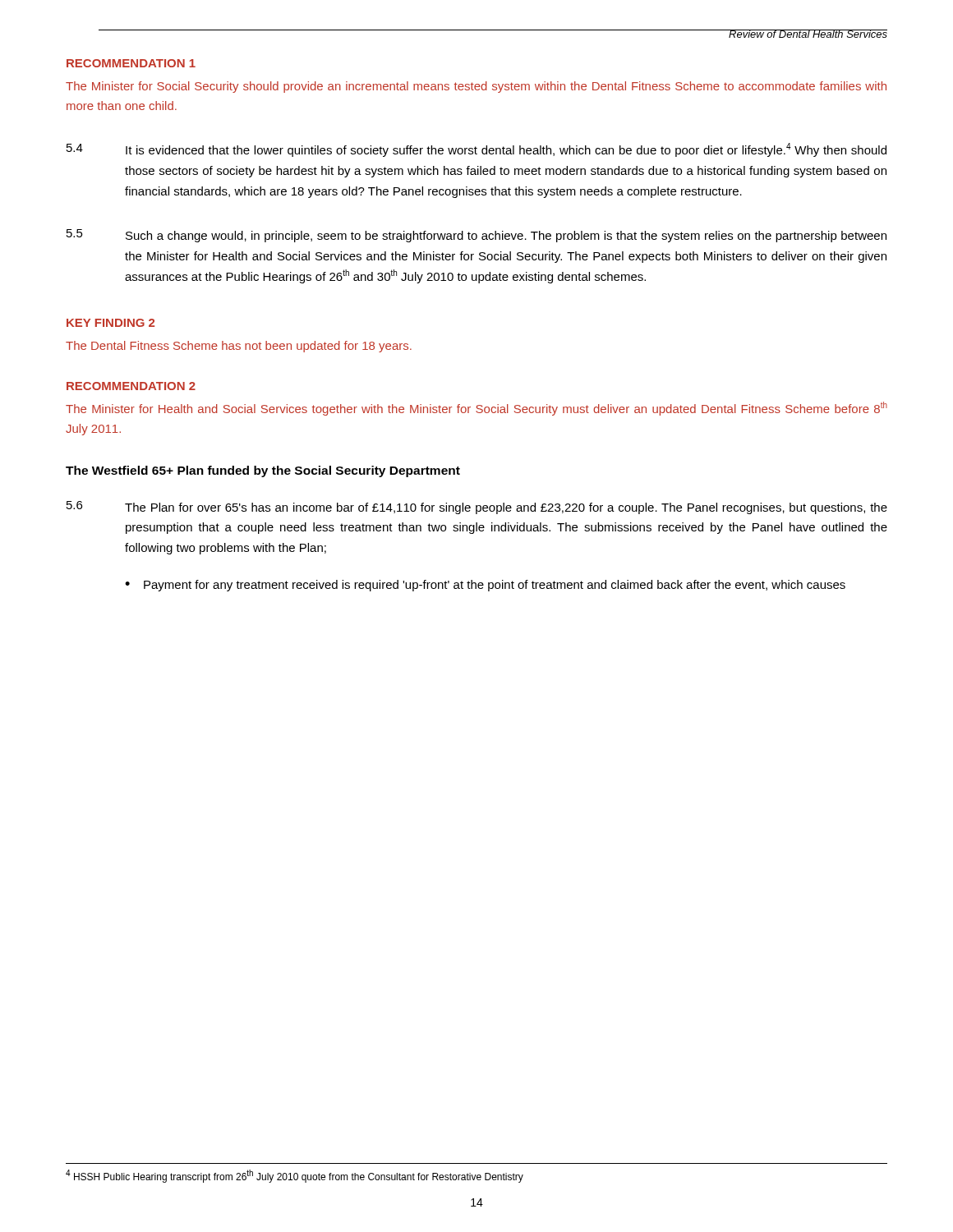Locate the list item that reads "5.6 The Plan for over 65's has"
953x1232 pixels.
pyautogui.click(x=476, y=528)
